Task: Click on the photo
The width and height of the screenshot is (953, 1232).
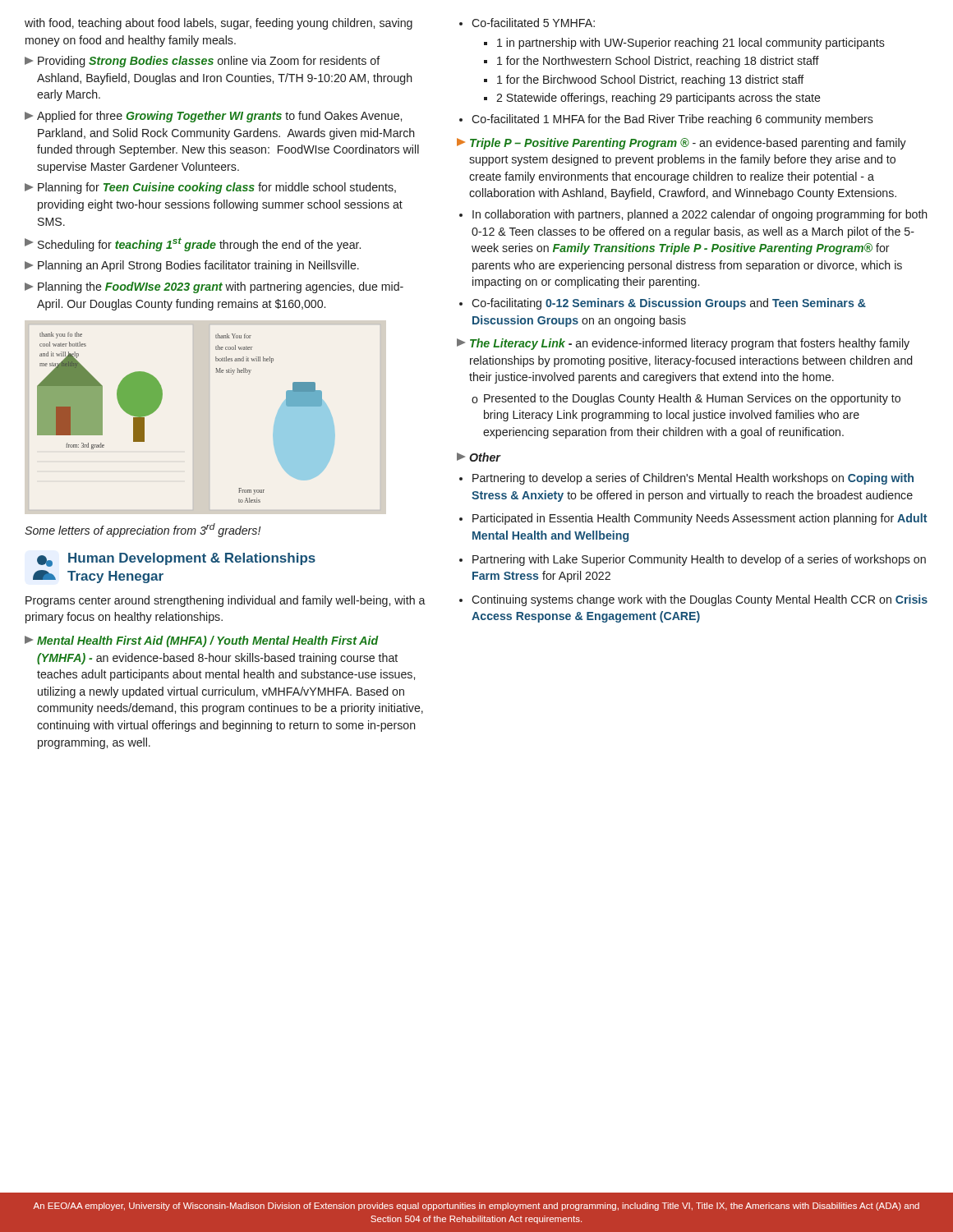Action: coord(226,419)
